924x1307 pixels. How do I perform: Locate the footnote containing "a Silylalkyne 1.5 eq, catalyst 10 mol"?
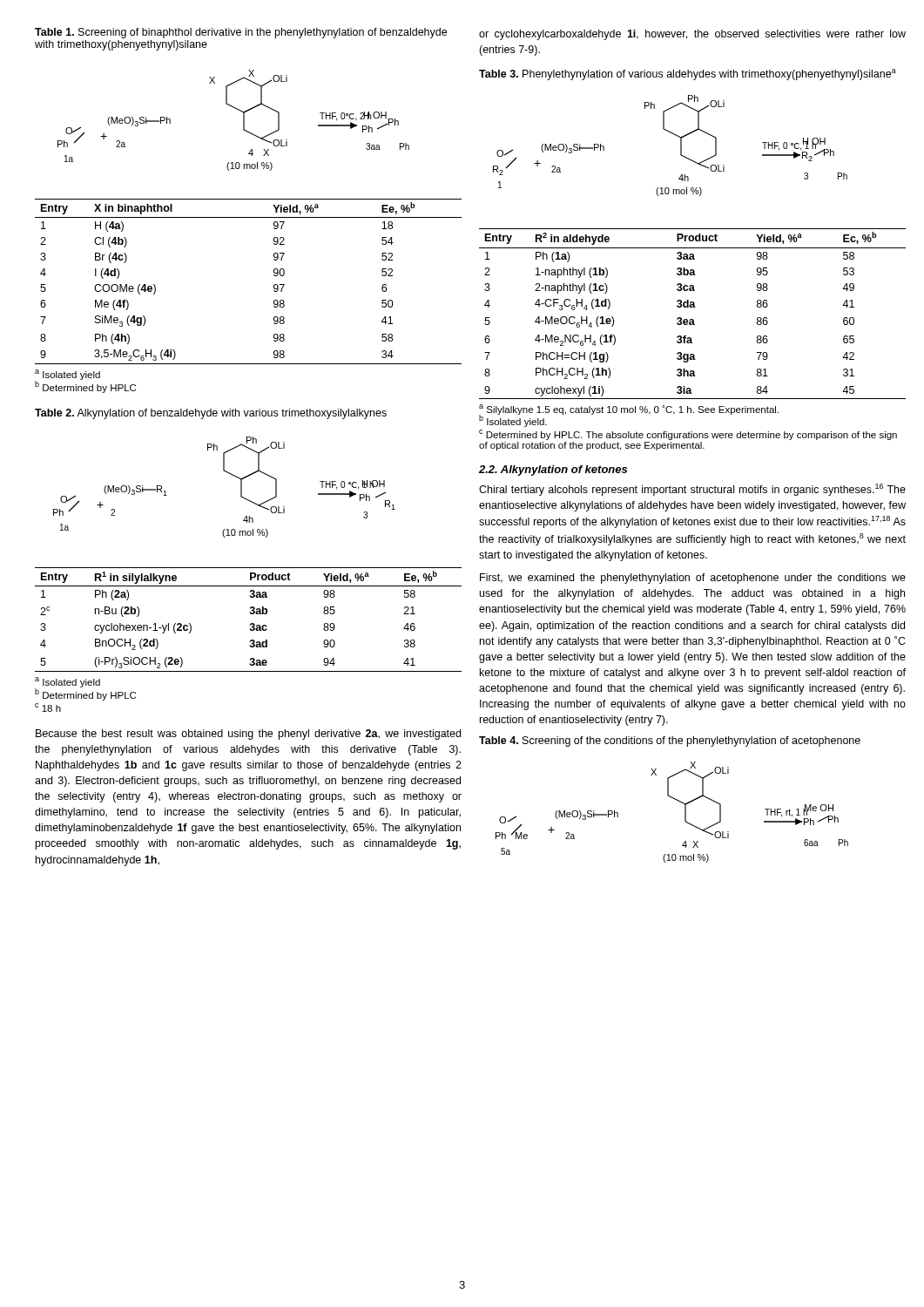pyautogui.click(x=688, y=426)
